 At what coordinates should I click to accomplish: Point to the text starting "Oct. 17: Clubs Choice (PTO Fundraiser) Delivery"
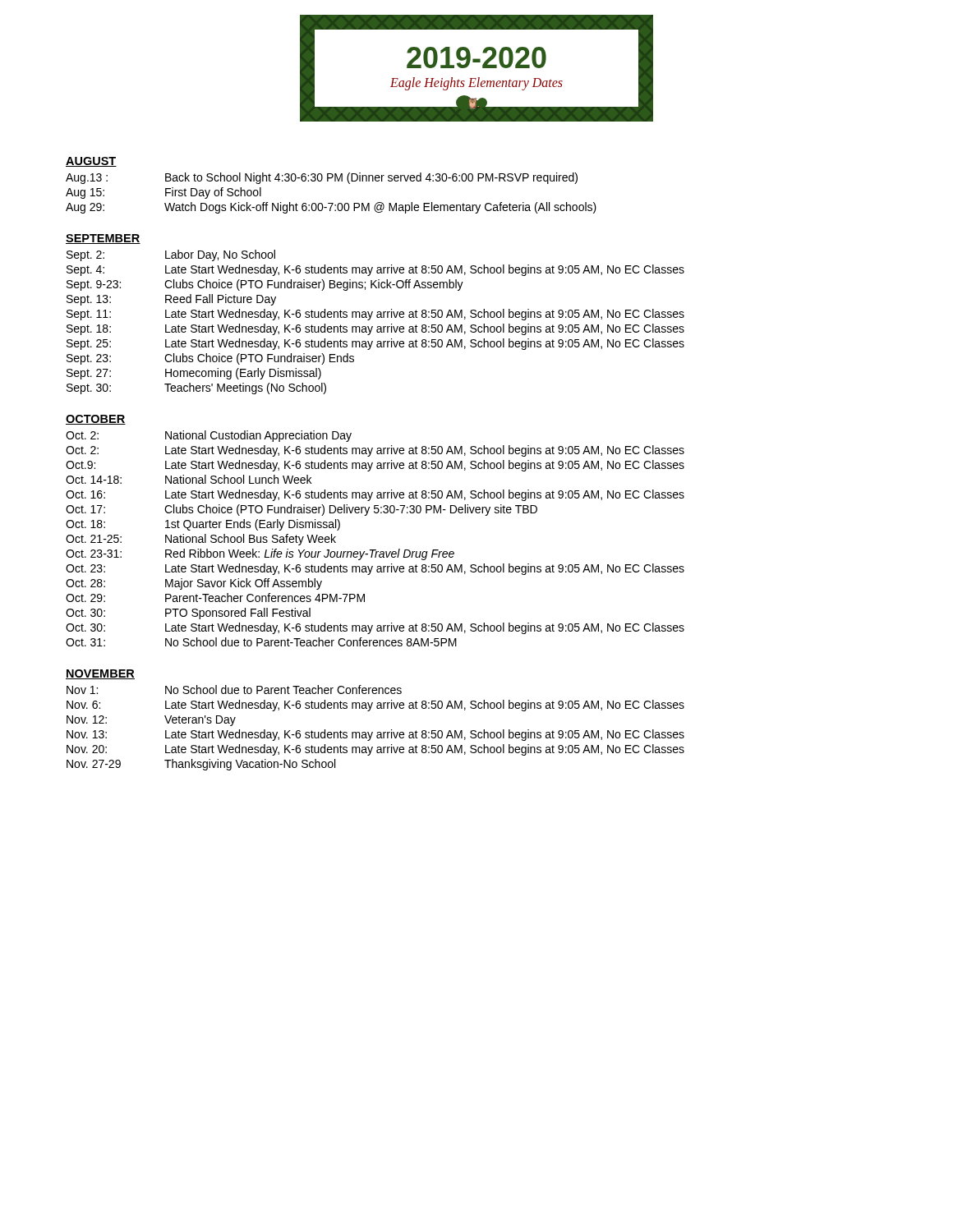[485, 509]
